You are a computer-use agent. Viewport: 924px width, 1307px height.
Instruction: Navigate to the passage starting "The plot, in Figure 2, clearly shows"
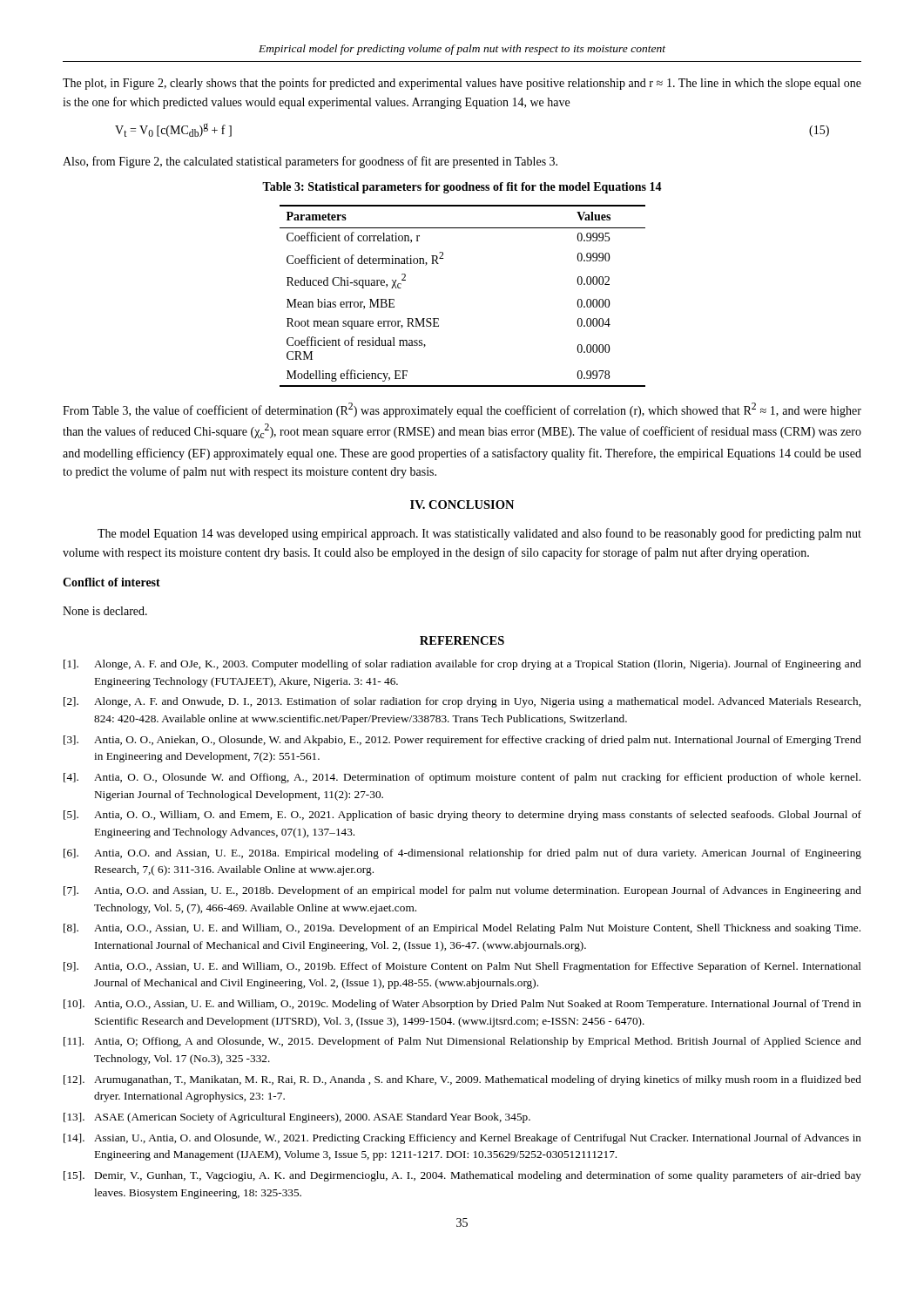coord(462,93)
